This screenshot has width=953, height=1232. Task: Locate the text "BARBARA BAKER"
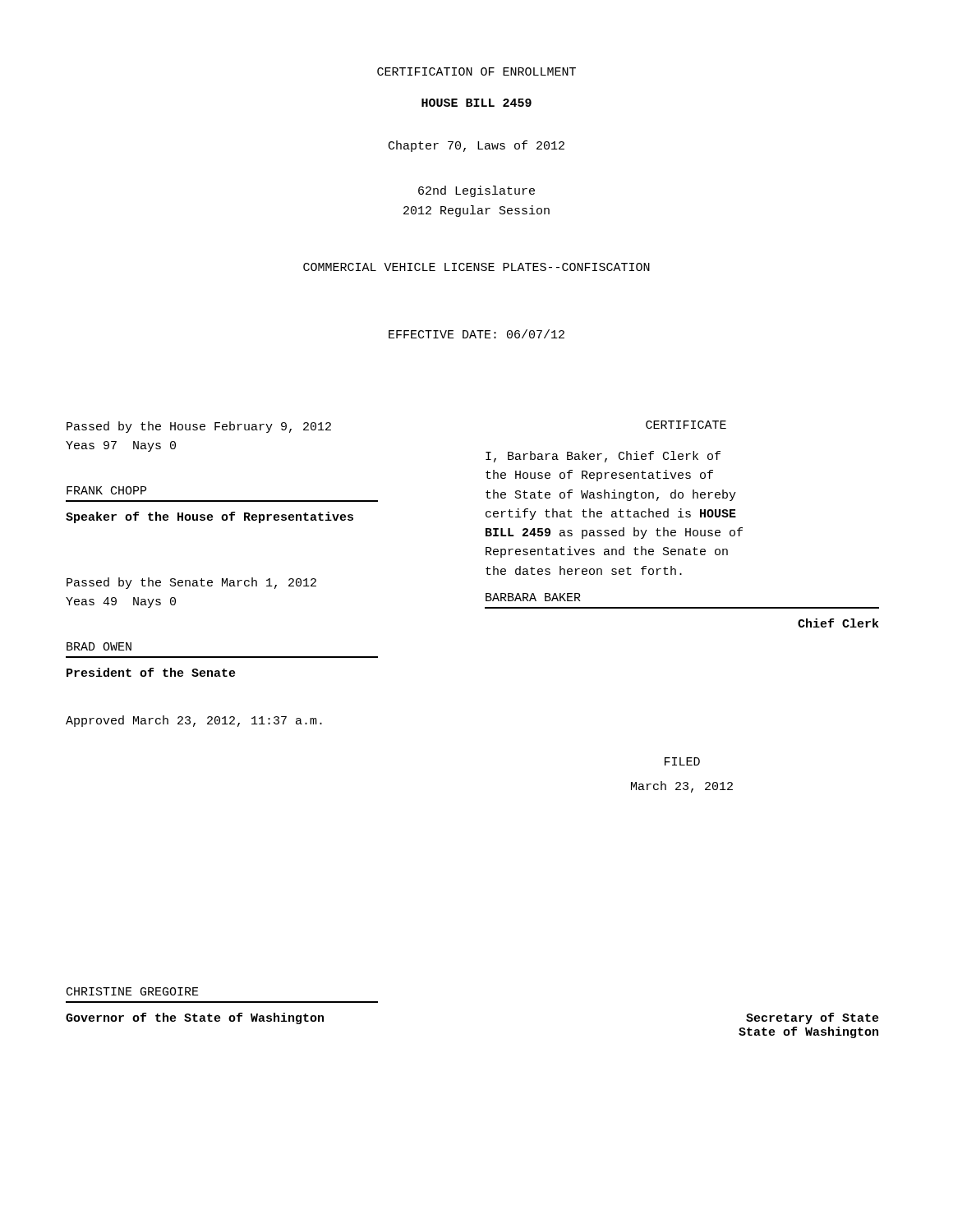coord(682,600)
